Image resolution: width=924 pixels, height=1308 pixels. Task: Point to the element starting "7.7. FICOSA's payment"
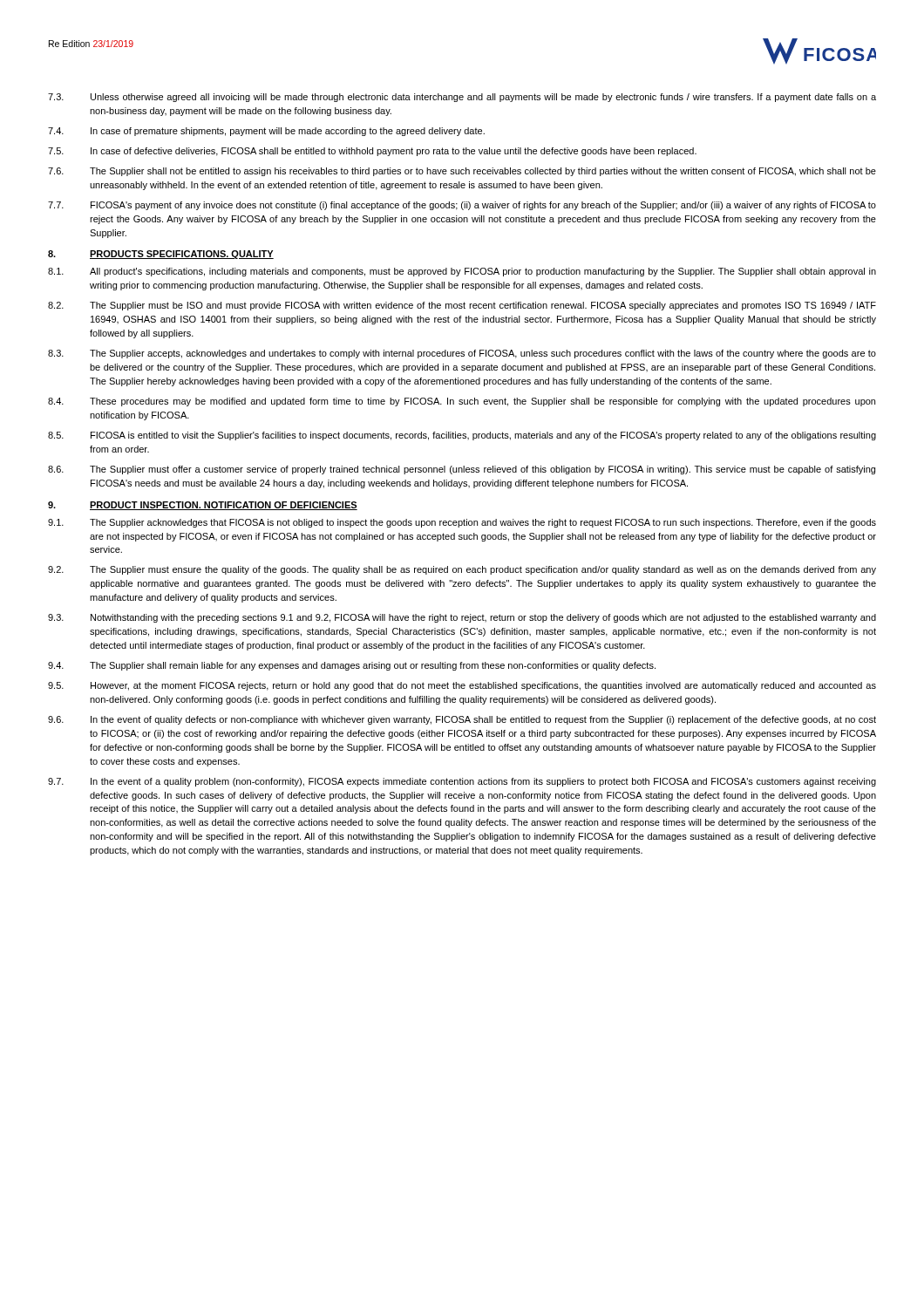[462, 219]
